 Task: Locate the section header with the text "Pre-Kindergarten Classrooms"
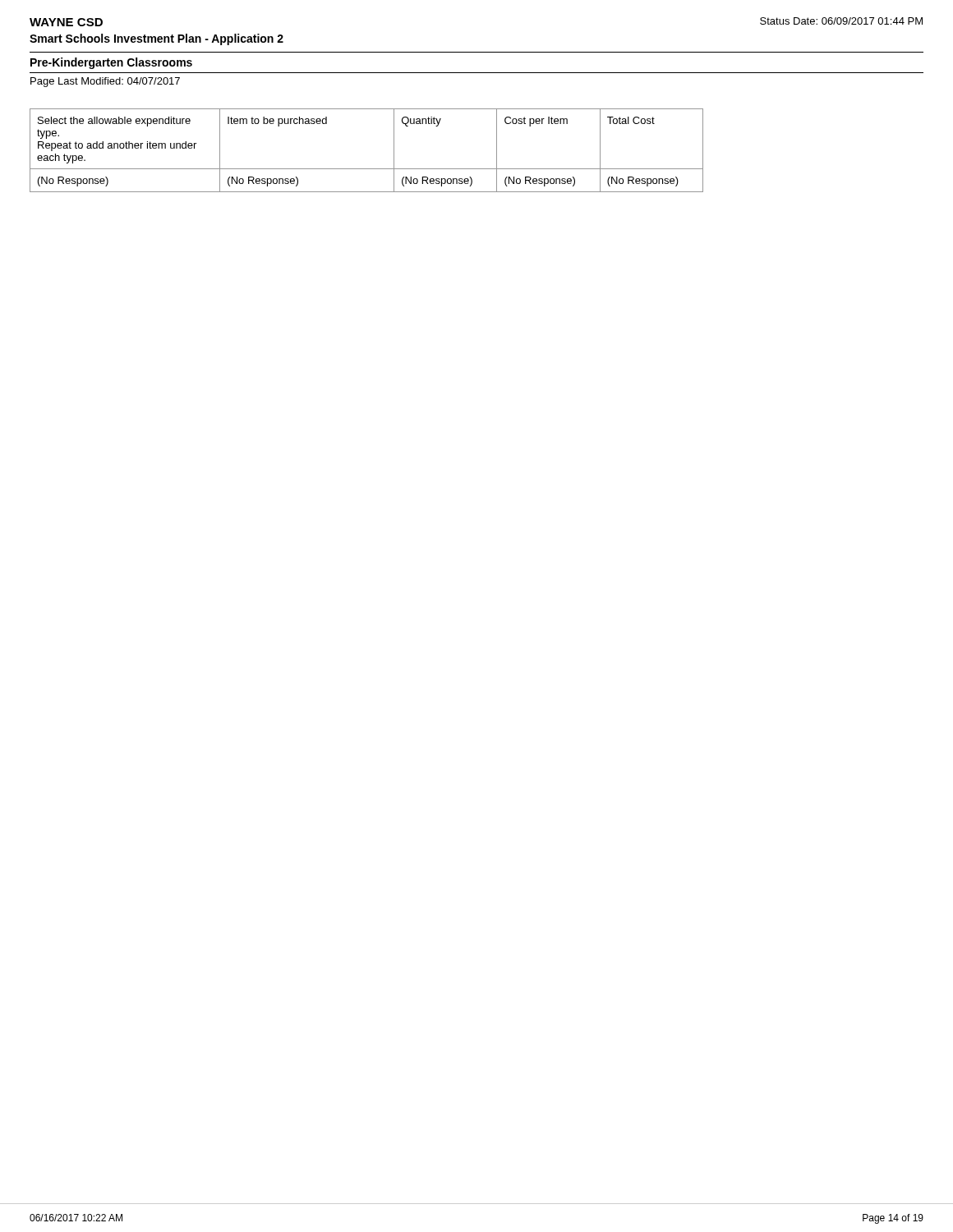(x=111, y=62)
